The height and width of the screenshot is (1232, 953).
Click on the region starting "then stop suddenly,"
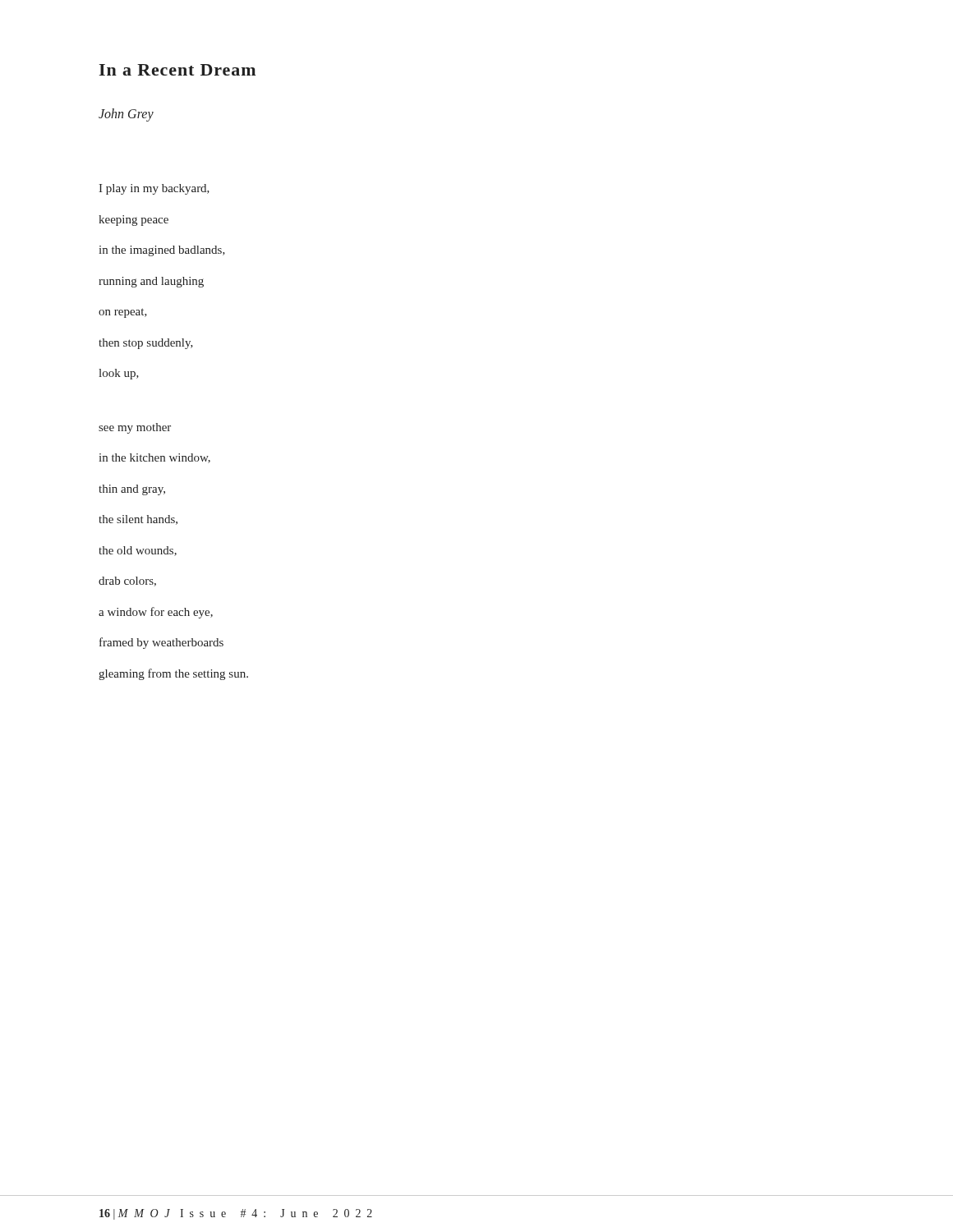(146, 342)
